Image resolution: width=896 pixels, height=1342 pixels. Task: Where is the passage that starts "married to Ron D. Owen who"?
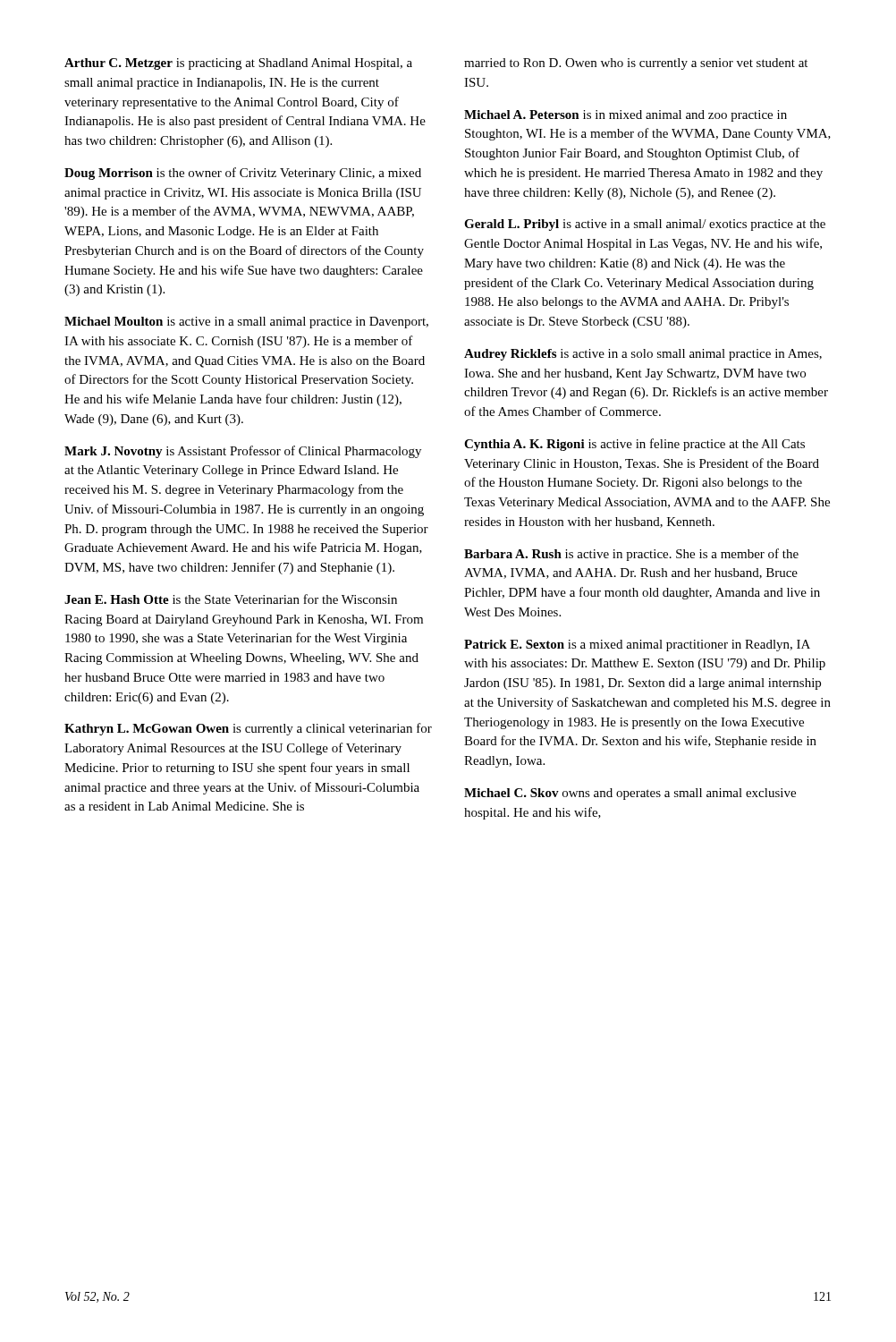[636, 72]
